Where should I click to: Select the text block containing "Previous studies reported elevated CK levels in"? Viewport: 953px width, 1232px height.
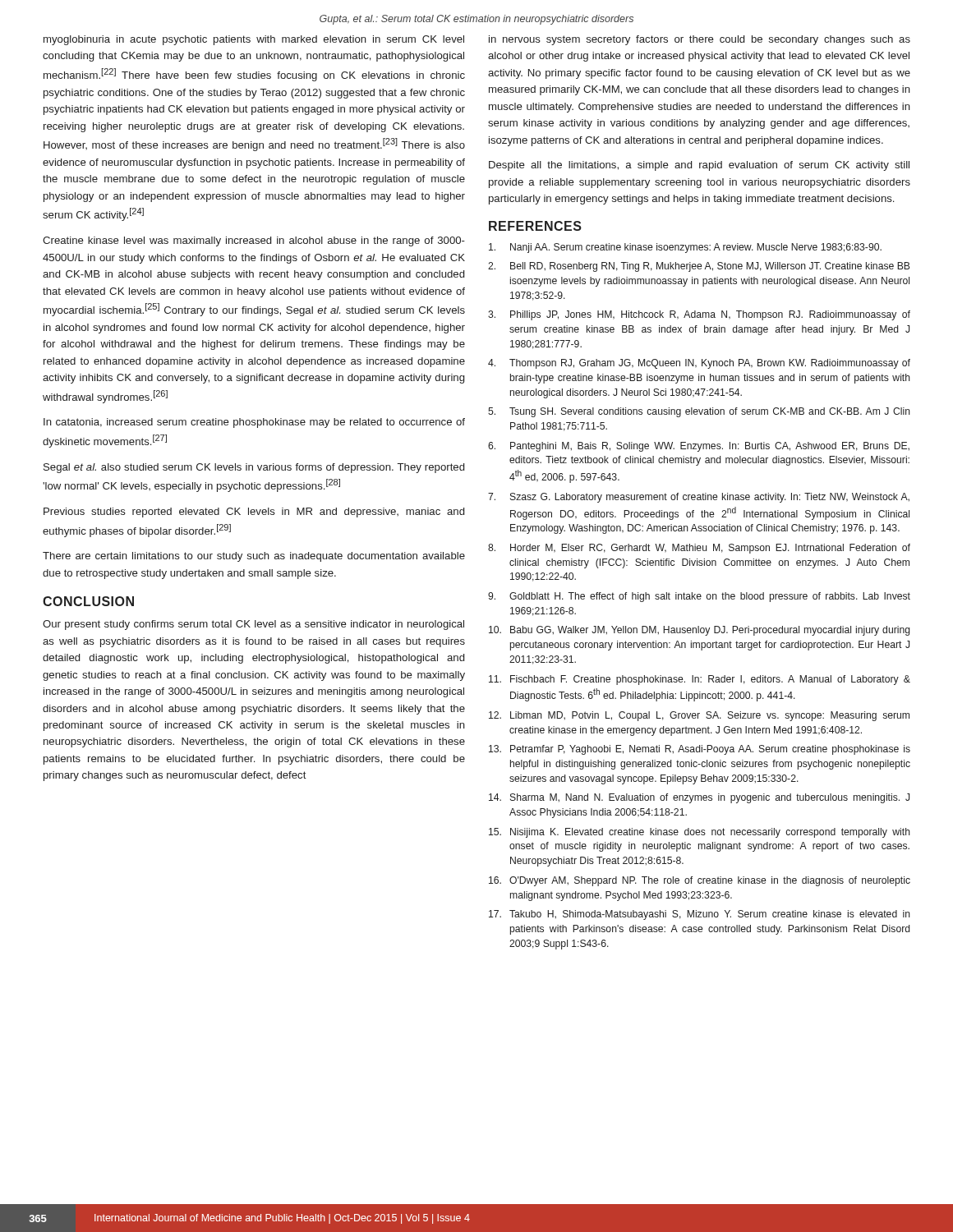[254, 522]
